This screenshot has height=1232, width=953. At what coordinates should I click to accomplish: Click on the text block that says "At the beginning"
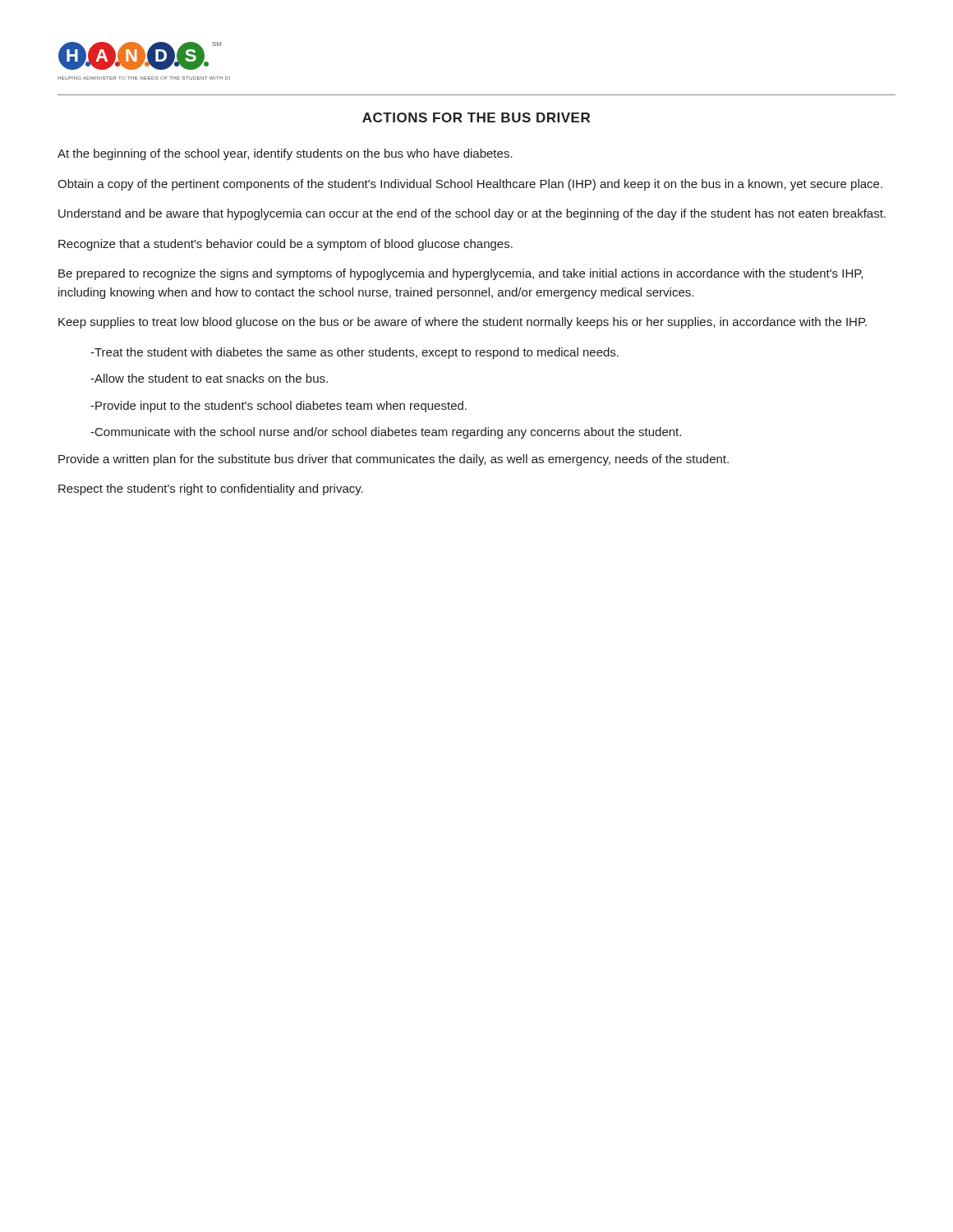click(285, 153)
